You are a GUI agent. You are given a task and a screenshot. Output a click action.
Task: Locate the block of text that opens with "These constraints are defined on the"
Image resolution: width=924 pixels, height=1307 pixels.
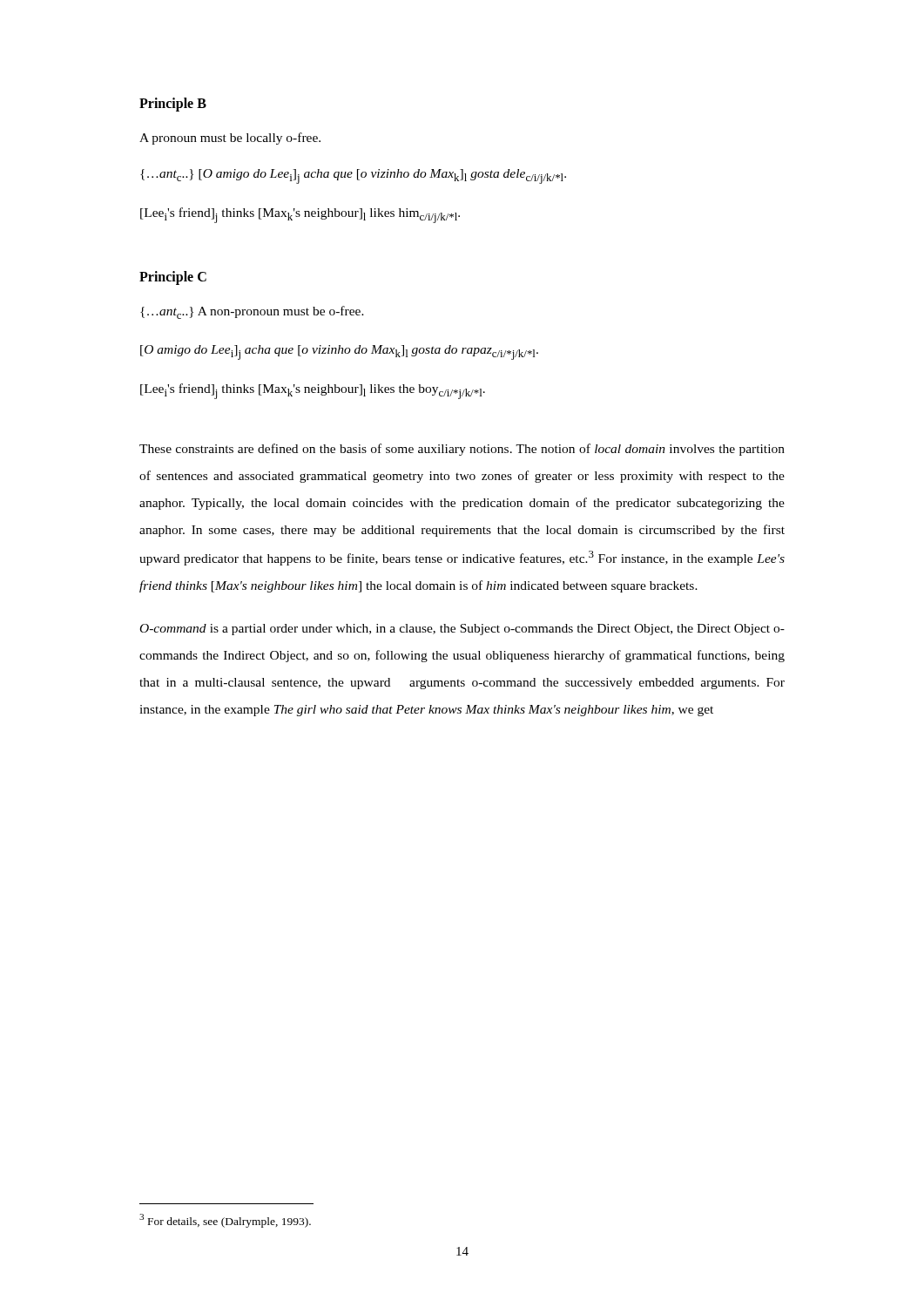click(x=462, y=516)
